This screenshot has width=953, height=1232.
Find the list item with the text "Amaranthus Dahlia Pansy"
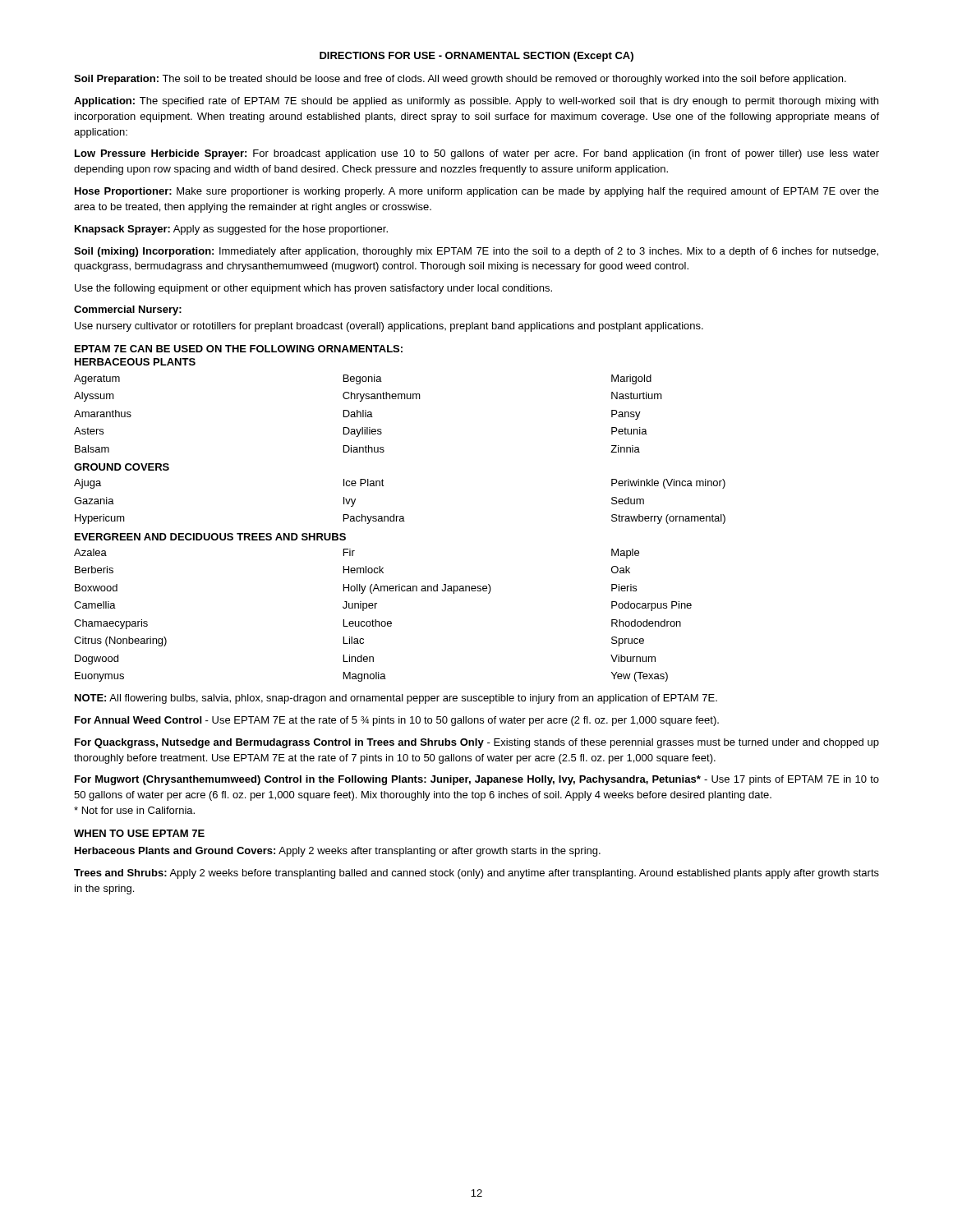(357, 415)
